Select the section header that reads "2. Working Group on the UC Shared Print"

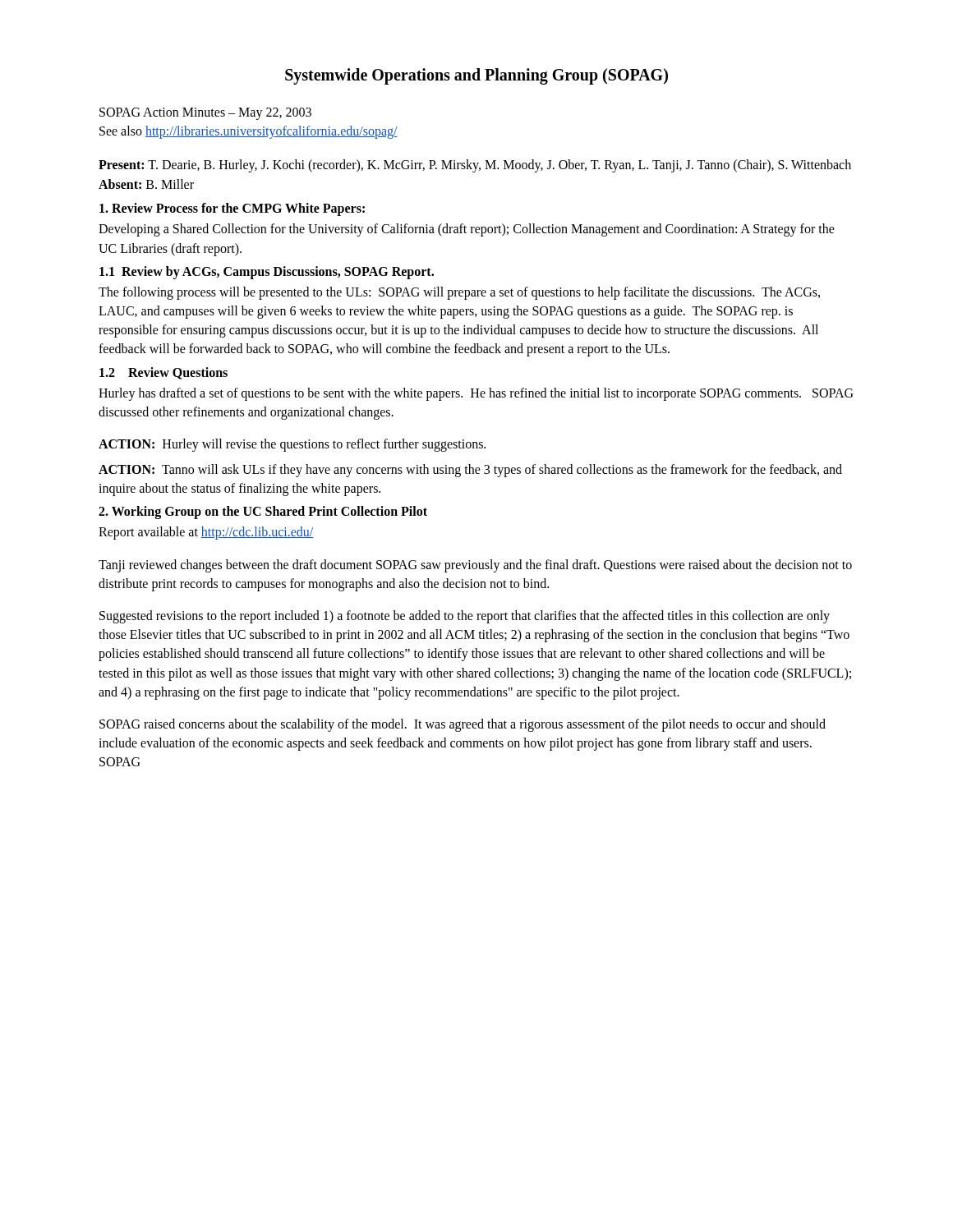click(263, 512)
